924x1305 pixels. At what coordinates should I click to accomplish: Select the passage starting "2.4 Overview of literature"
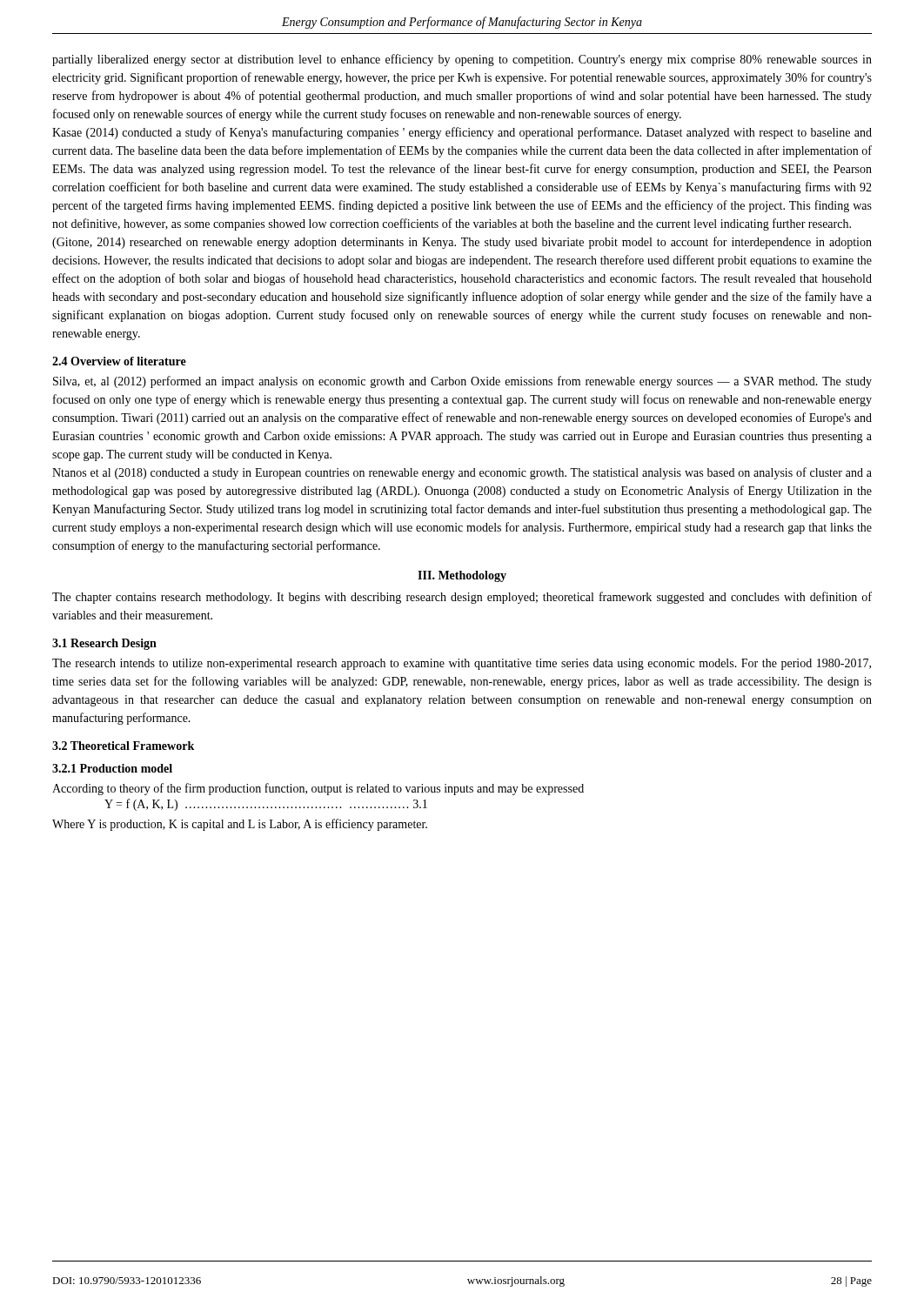[119, 361]
